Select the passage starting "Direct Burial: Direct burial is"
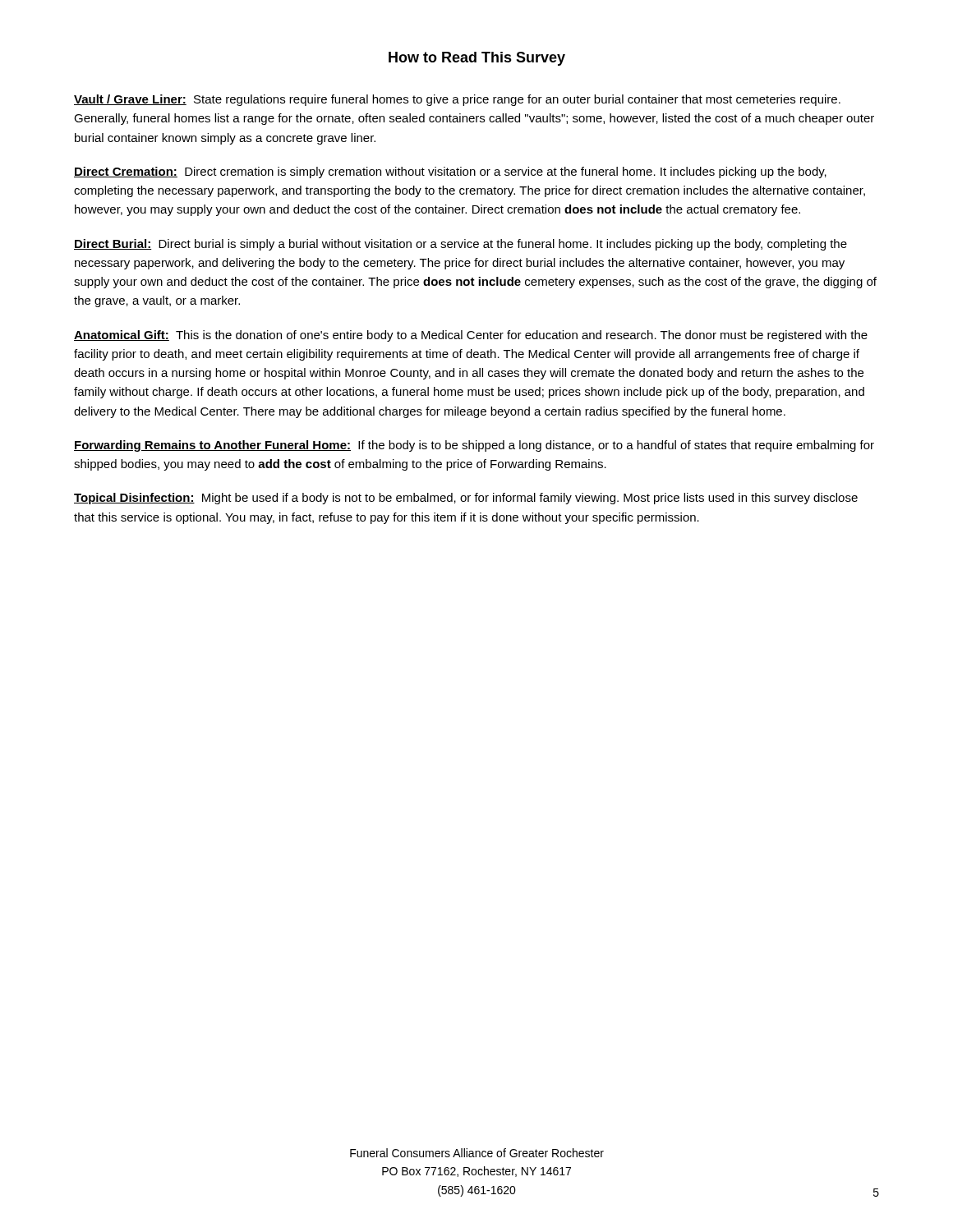The width and height of the screenshot is (953, 1232). (475, 272)
